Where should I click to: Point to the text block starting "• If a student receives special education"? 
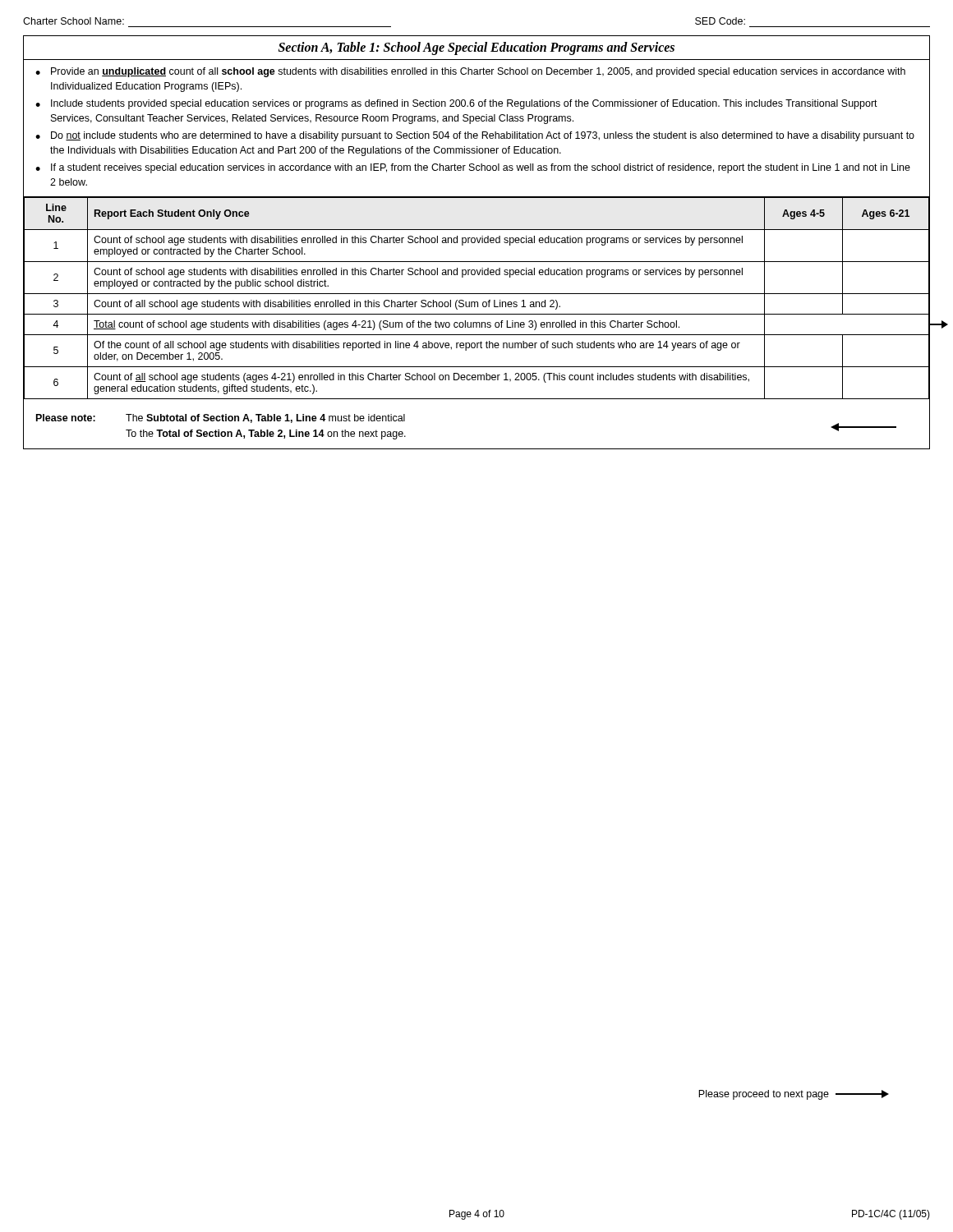(x=476, y=175)
